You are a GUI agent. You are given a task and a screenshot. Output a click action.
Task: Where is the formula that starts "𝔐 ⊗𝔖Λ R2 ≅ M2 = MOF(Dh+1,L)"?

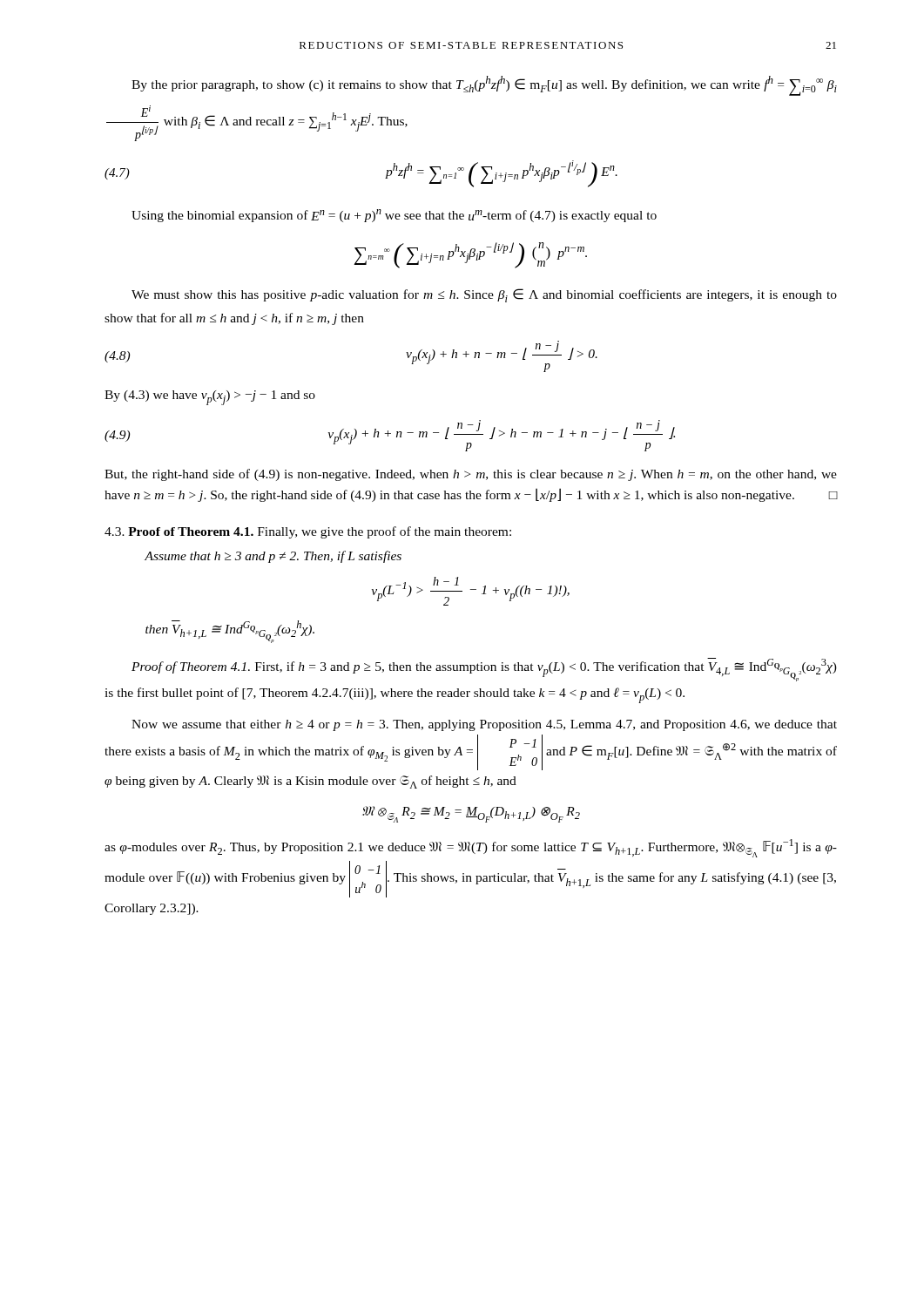(x=471, y=814)
